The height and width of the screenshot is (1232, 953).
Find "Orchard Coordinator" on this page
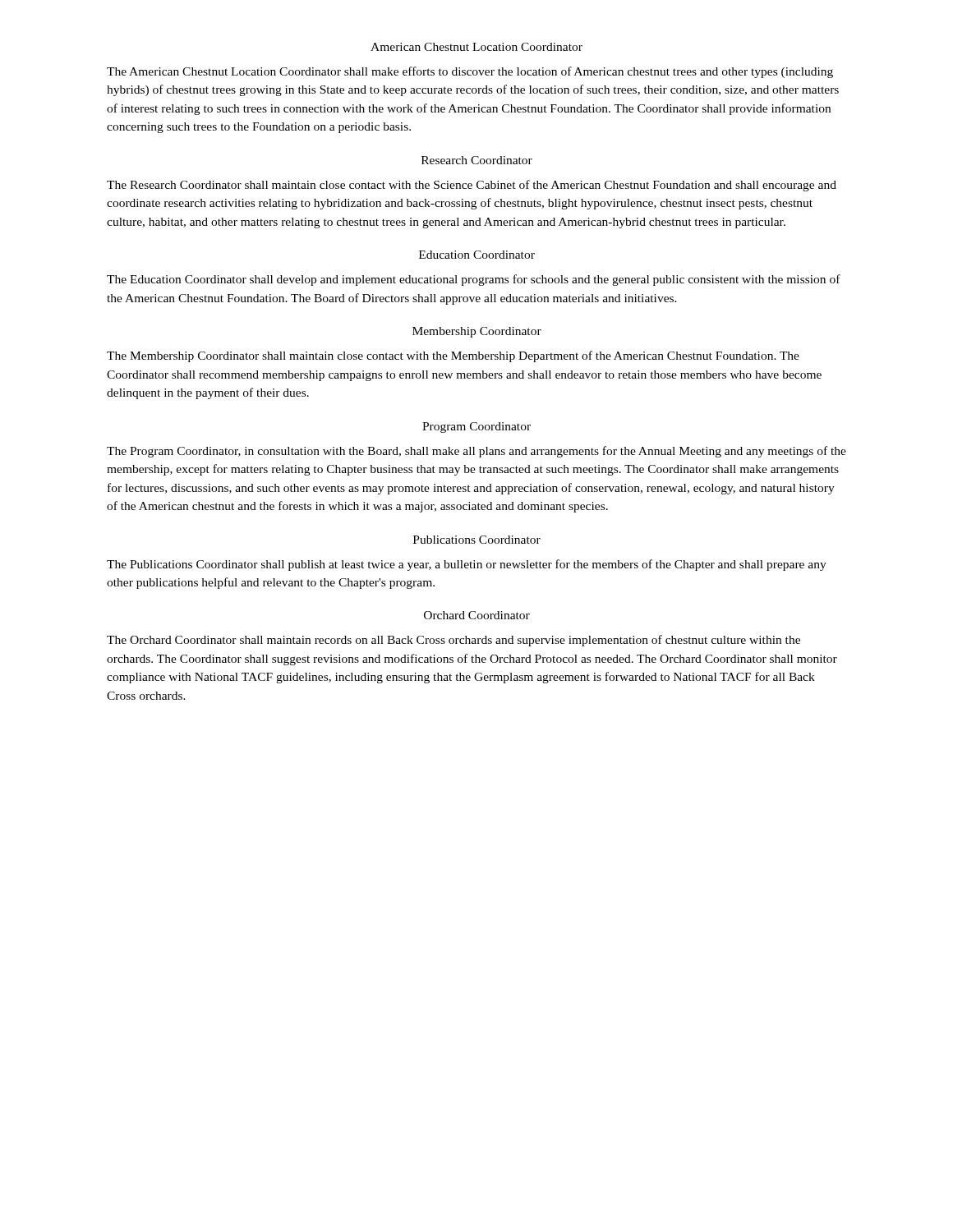(x=476, y=615)
